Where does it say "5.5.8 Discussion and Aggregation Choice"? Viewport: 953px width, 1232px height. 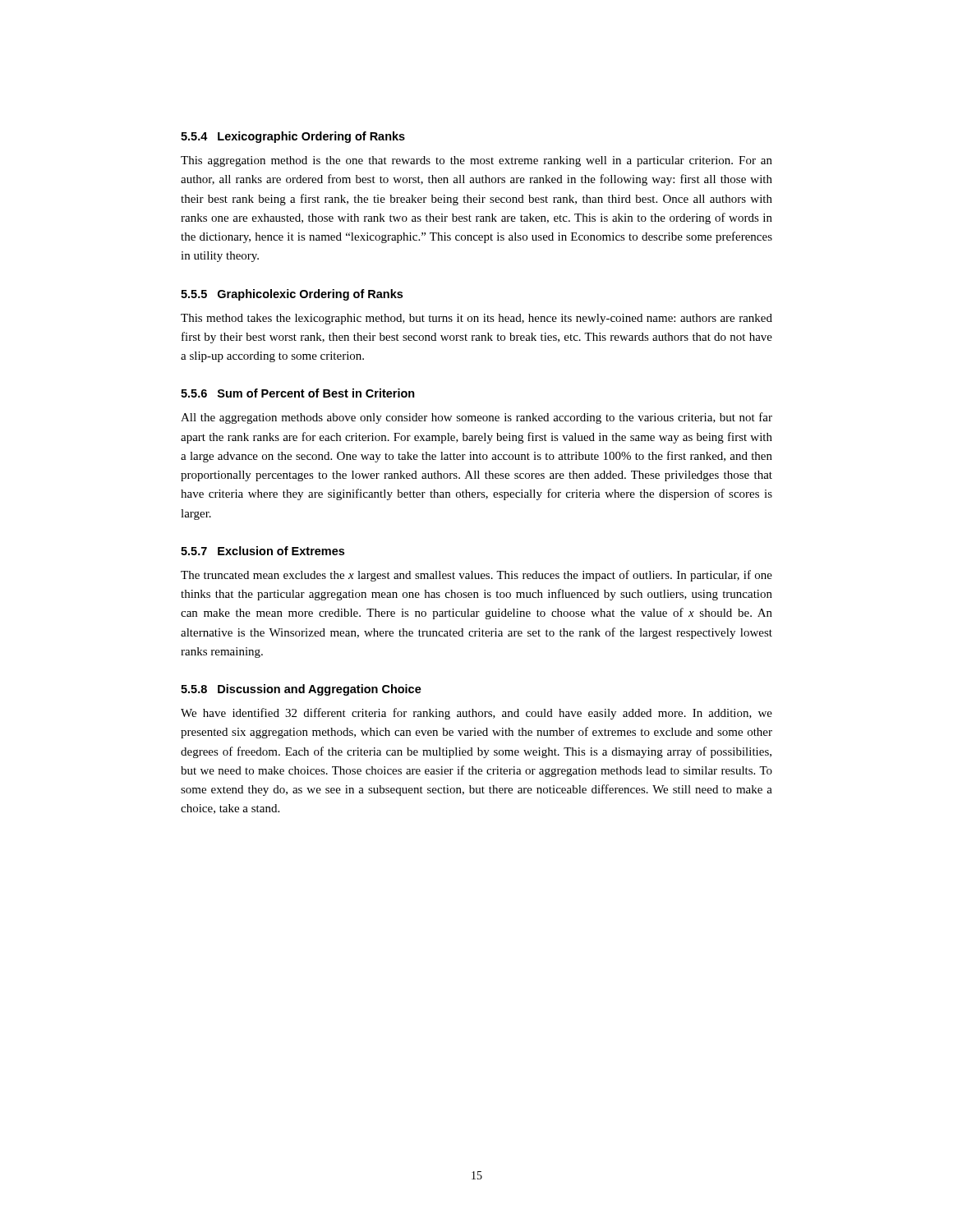301,689
